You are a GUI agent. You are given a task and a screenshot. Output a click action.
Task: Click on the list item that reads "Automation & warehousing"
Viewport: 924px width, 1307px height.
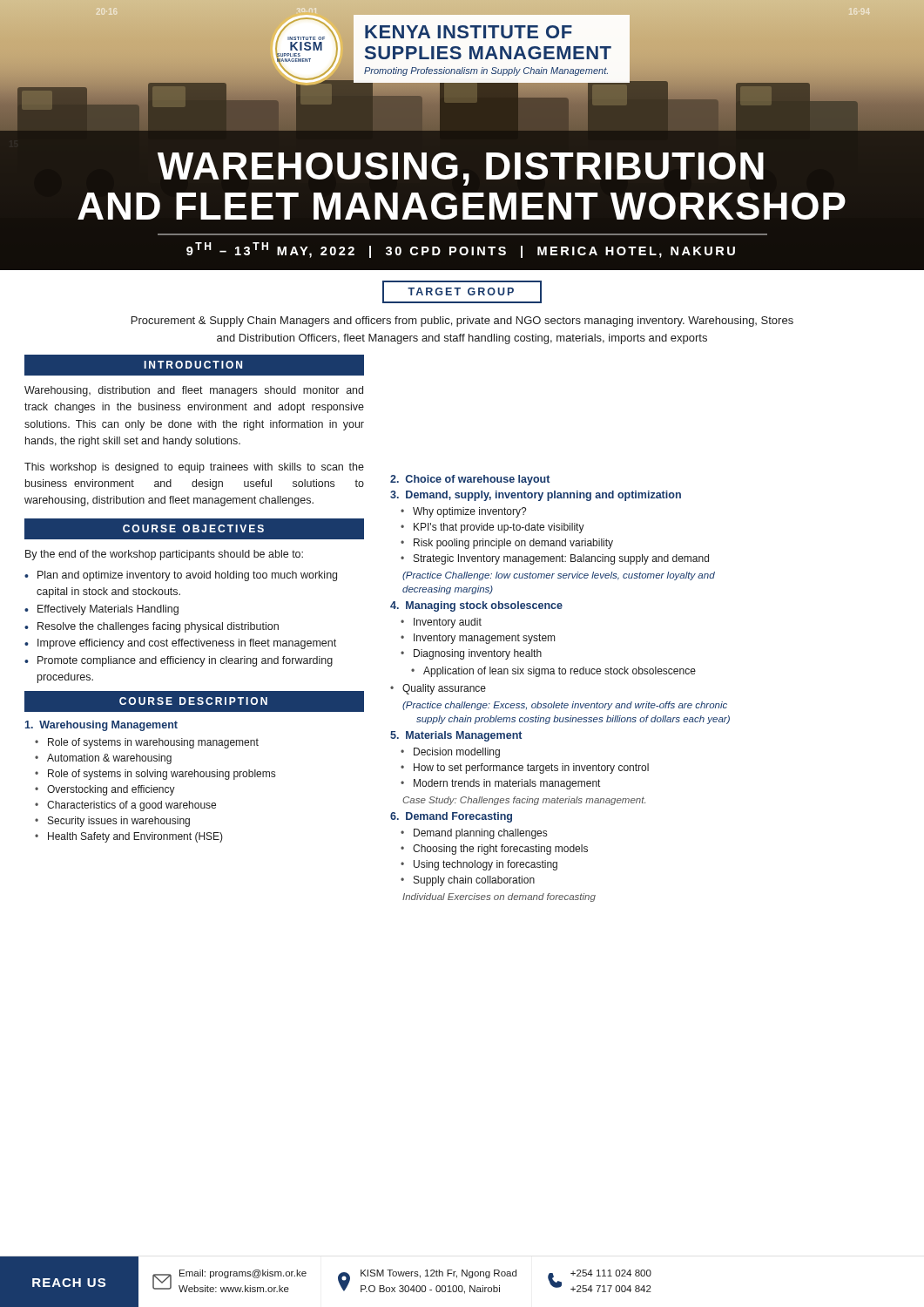[x=109, y=758]
